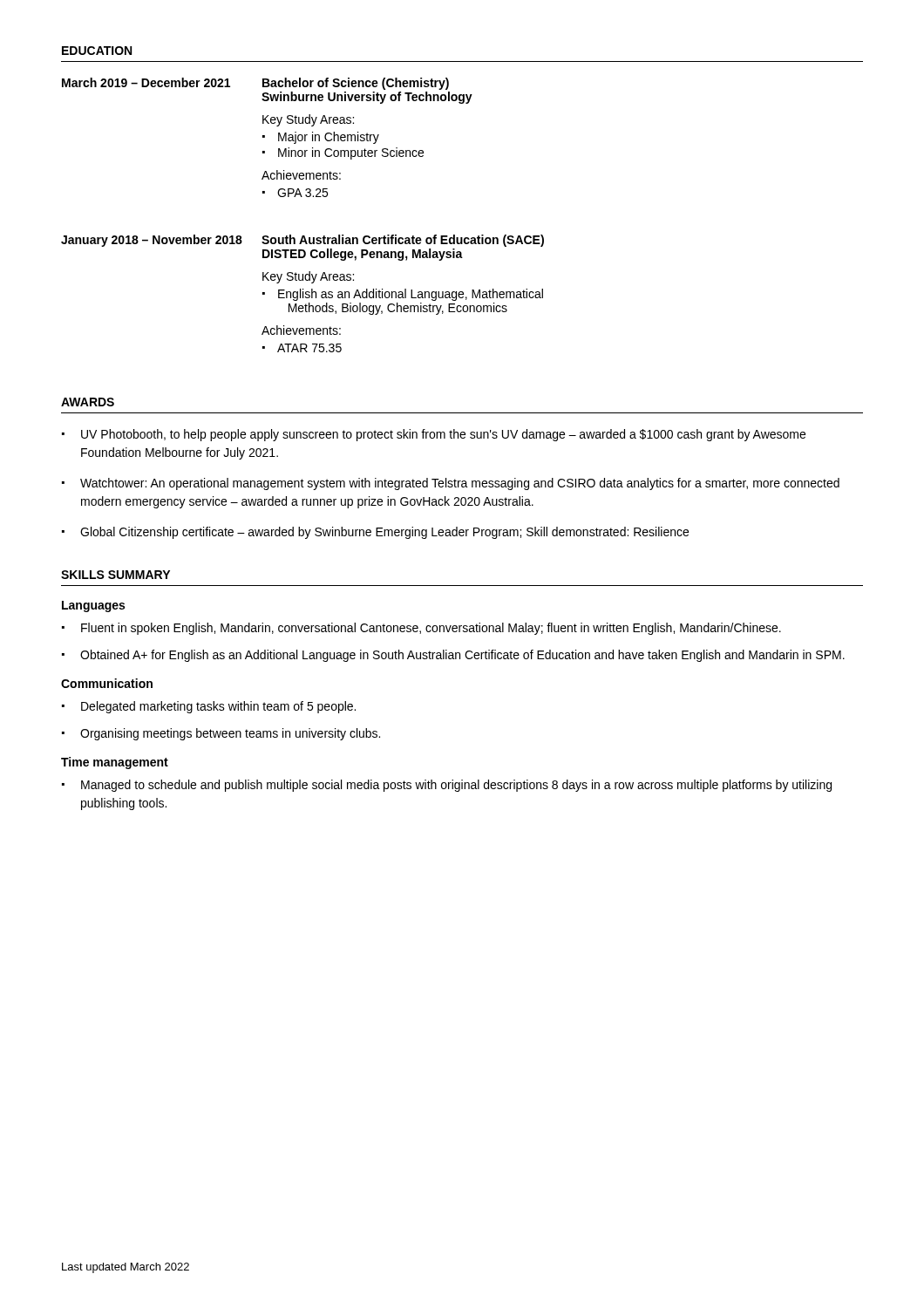Navigate to the element starting "Global Citizenship certificate – awarded by Swinburne"
This screenshot has height=1308, width=924.
pyautogui.click(x=385, y=532)
